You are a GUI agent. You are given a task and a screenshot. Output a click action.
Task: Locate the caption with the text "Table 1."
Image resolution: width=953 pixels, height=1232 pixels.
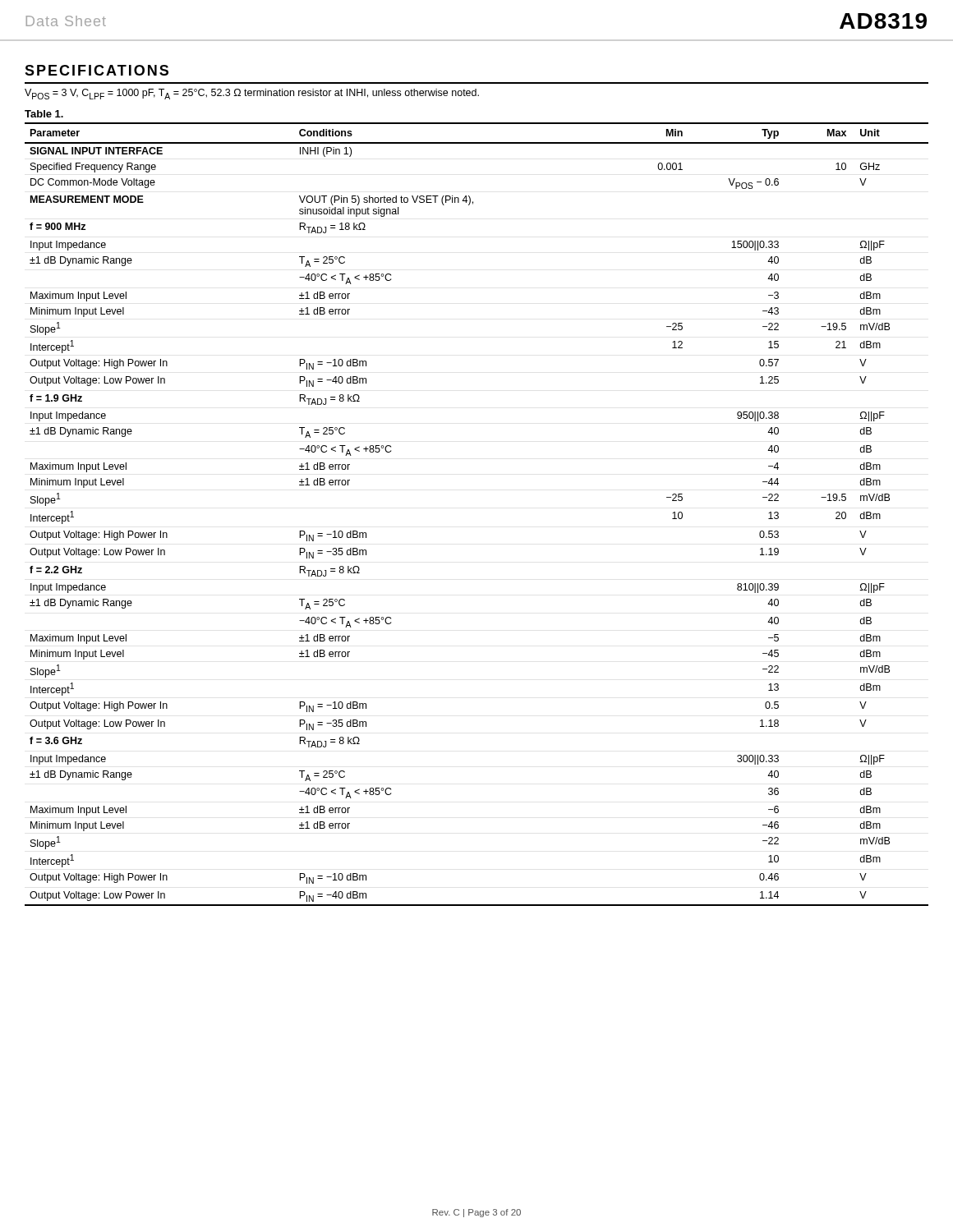tap(44, 113)
